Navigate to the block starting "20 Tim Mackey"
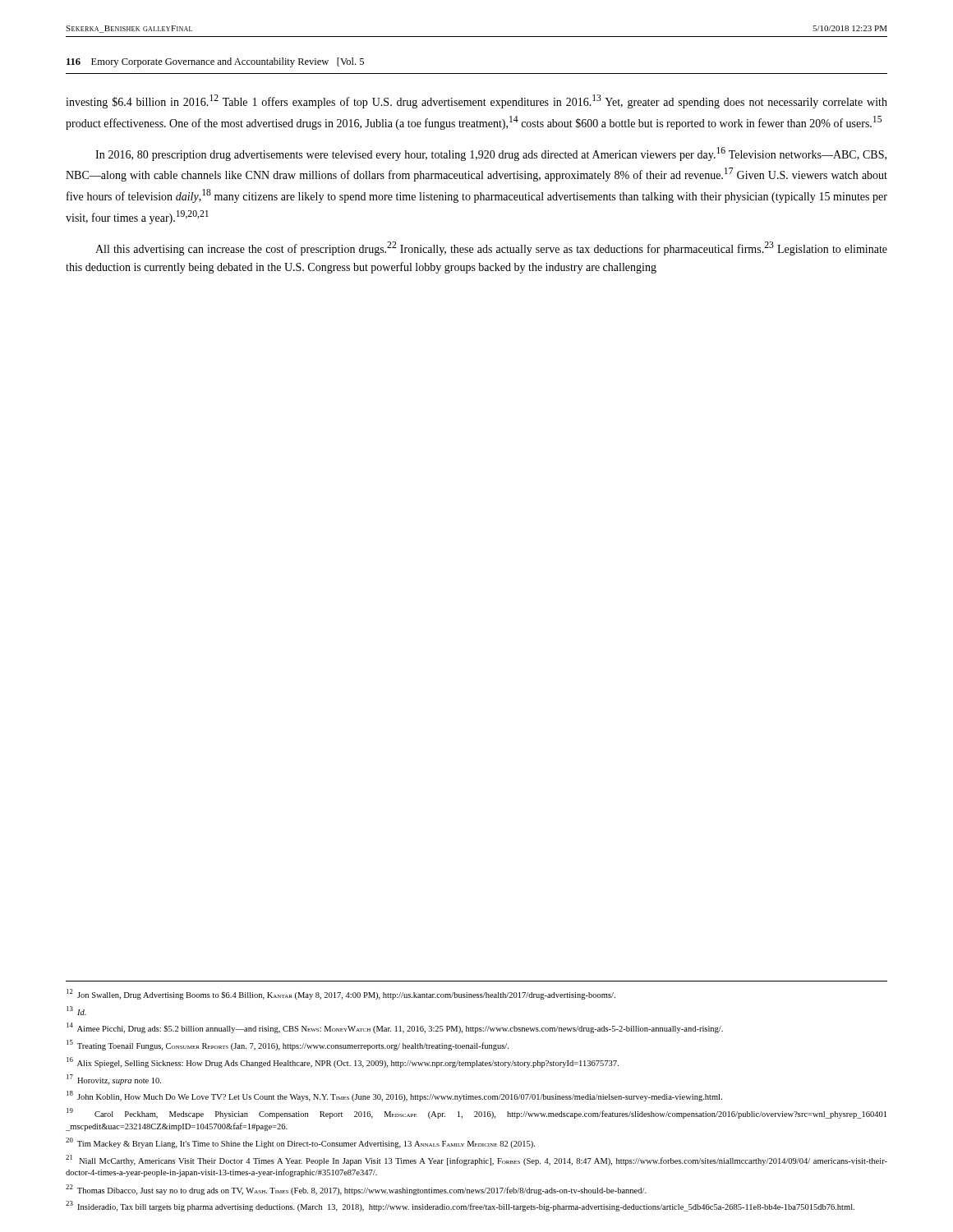The height and width of the screenshot is (1232, 953). click(x=301, y=1142)
